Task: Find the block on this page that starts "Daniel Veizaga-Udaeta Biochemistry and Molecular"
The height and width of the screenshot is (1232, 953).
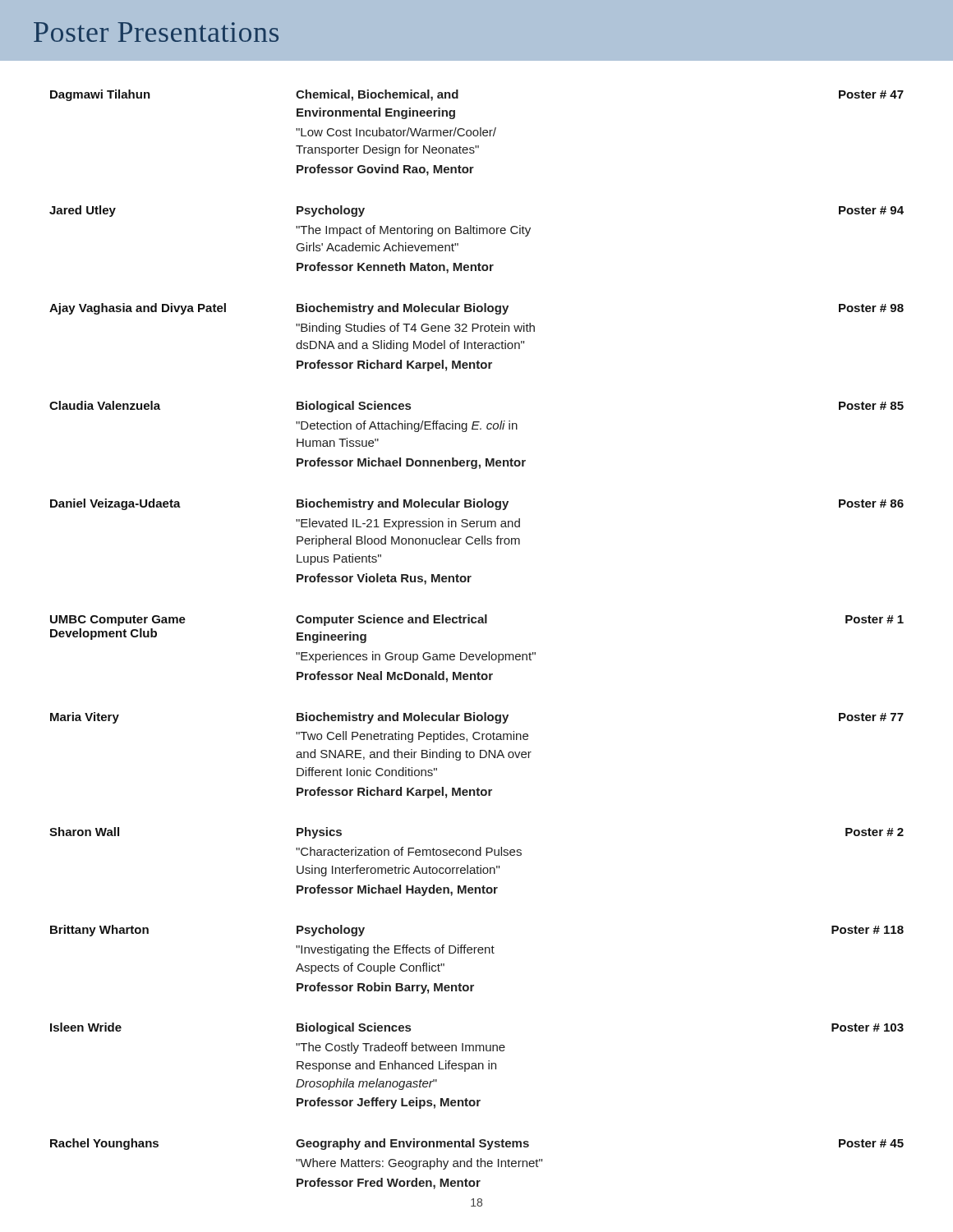Action: click(476, 541)
